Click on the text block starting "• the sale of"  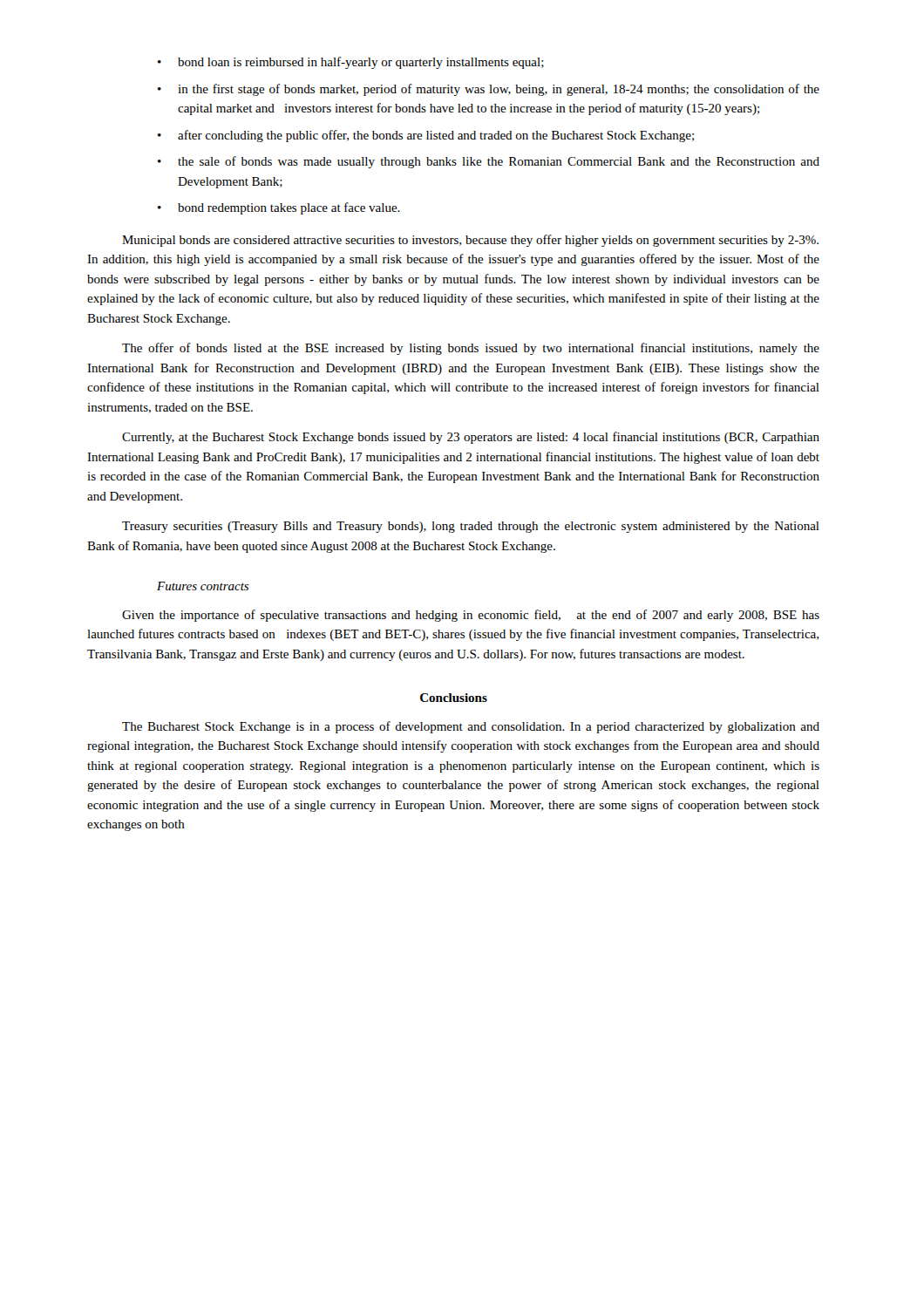click(488, 171)
